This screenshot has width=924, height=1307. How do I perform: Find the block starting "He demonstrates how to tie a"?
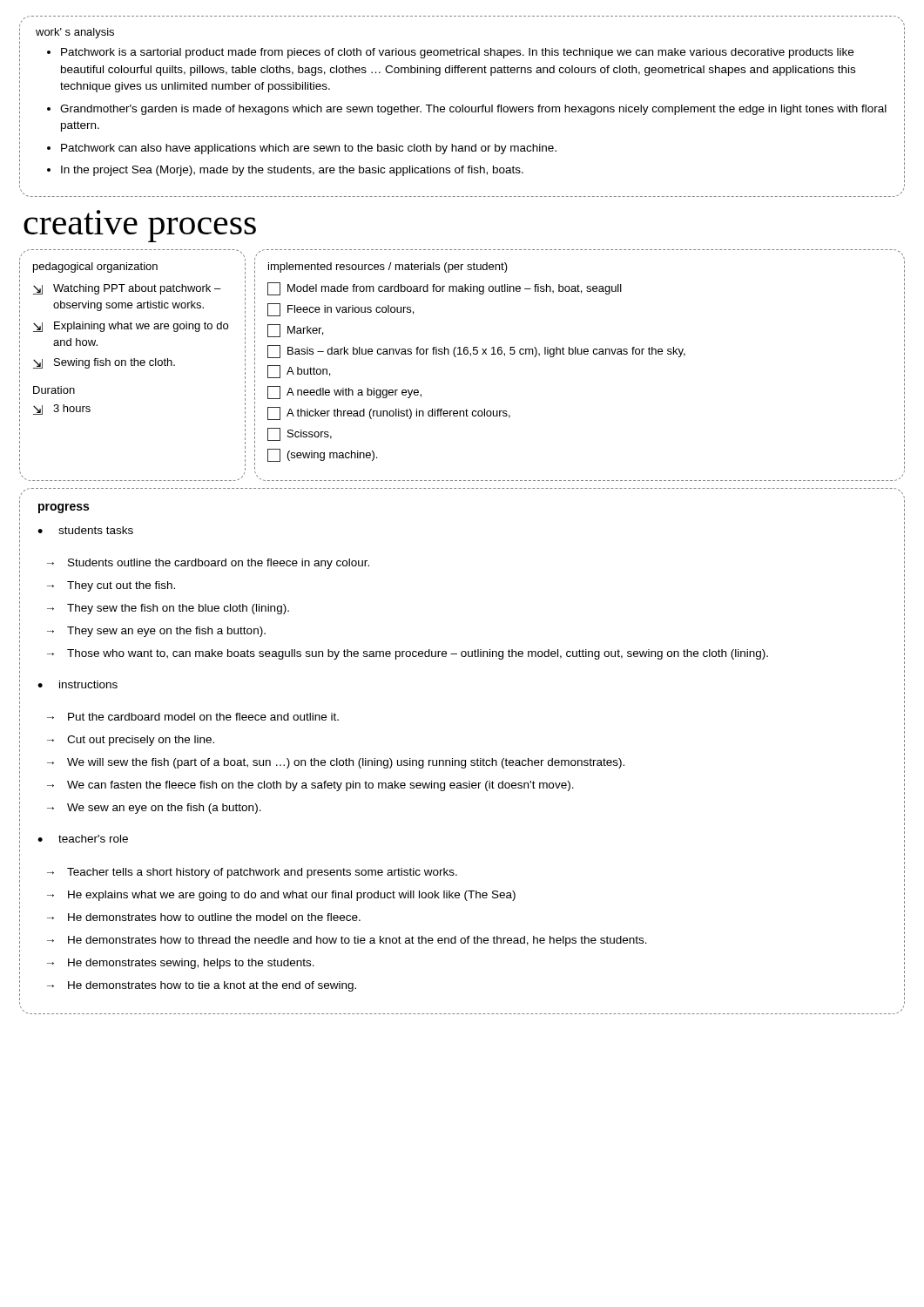(212, 985)
